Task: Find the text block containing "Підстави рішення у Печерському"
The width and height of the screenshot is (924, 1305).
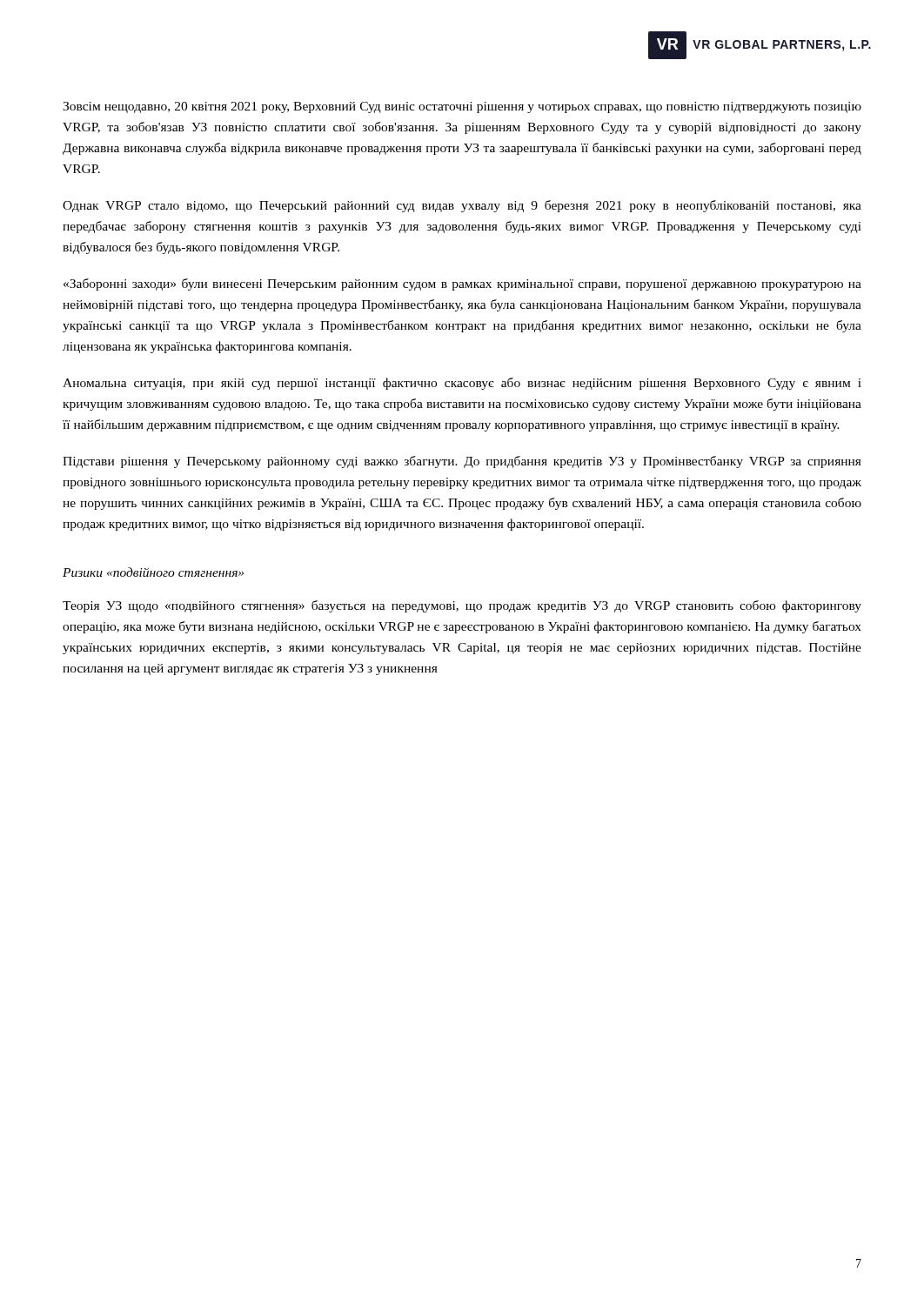Action: tap(462, 492)
